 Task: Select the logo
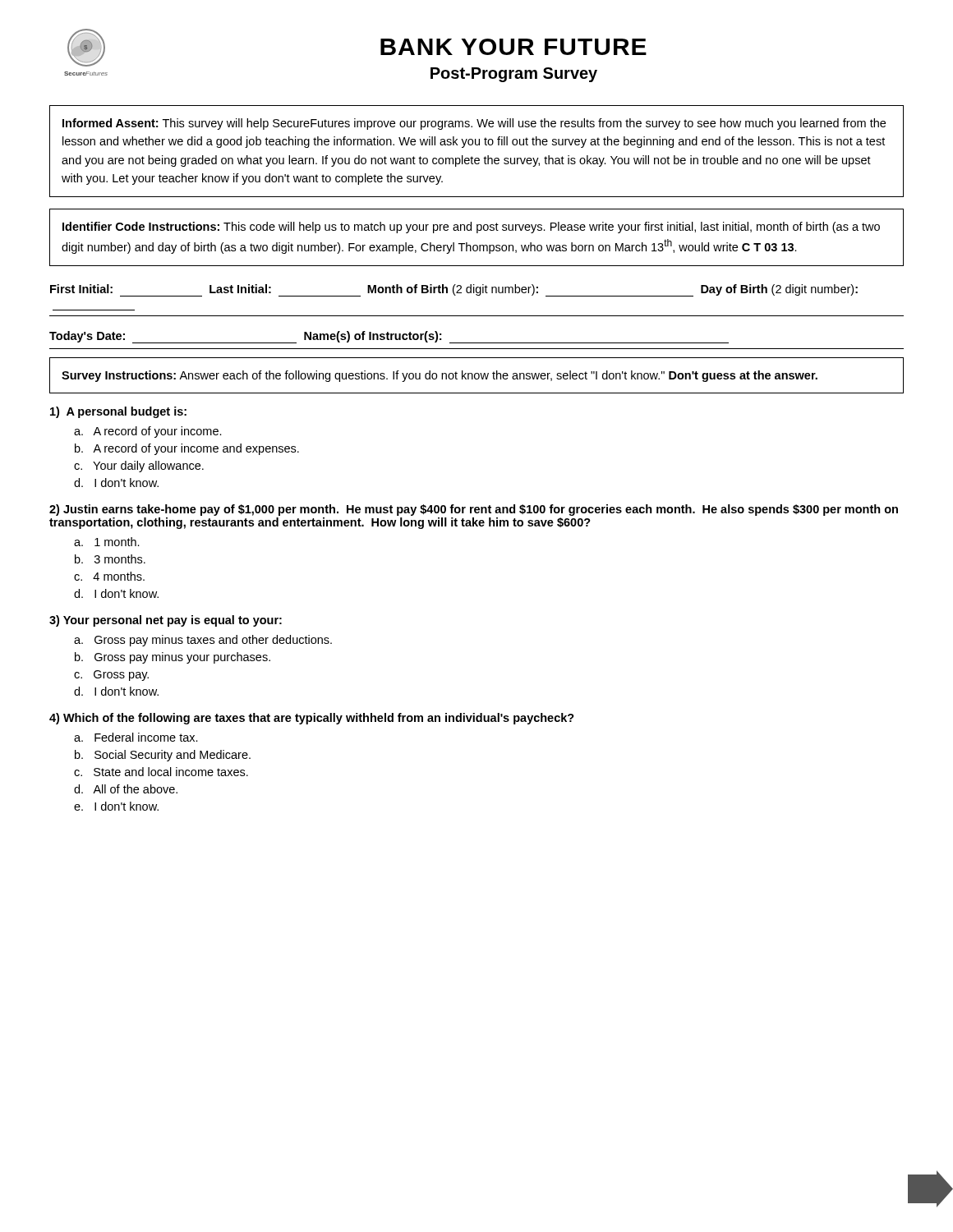tap(86, 57)
